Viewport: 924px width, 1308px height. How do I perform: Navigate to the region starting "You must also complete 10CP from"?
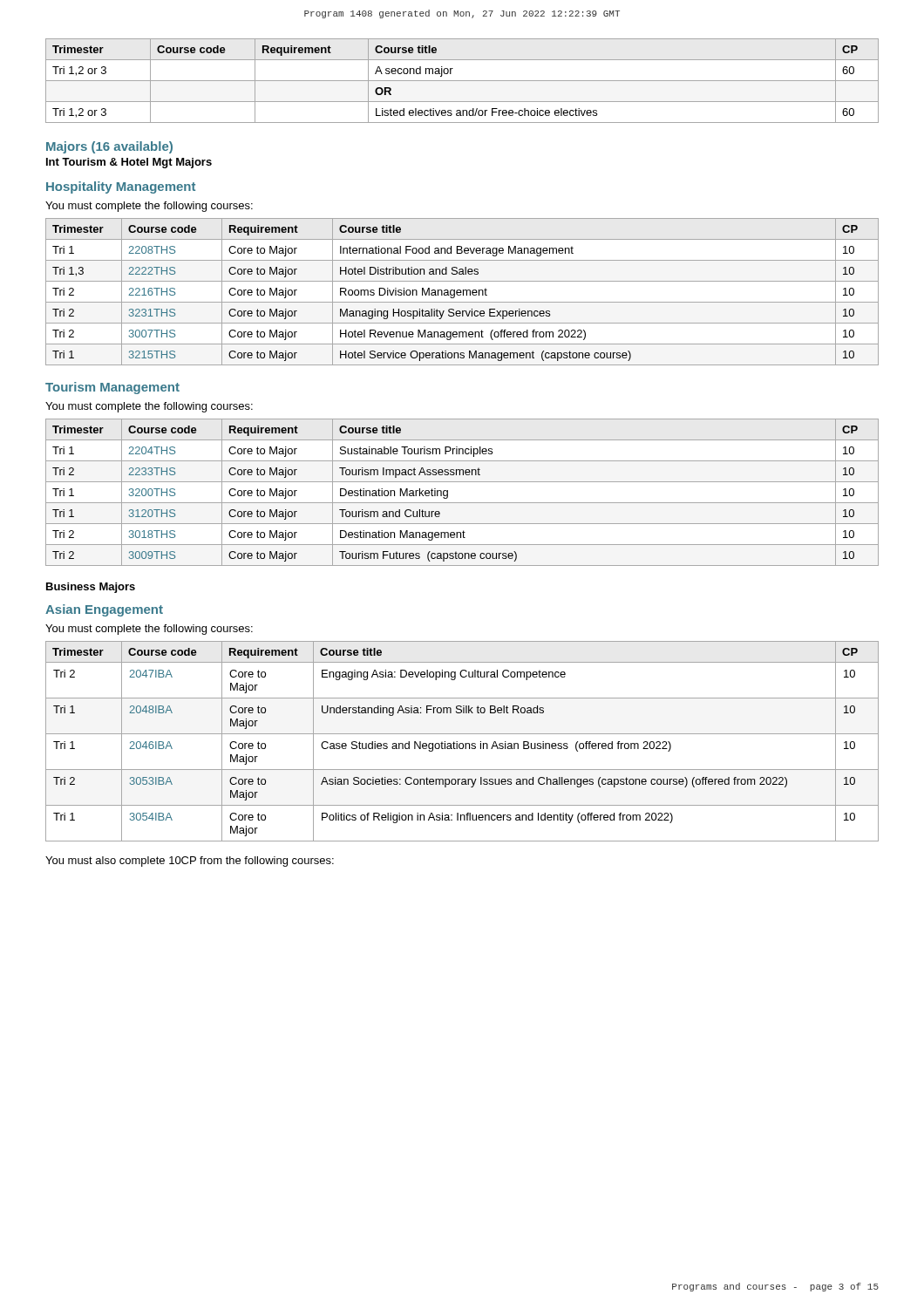tap(190, 860)
